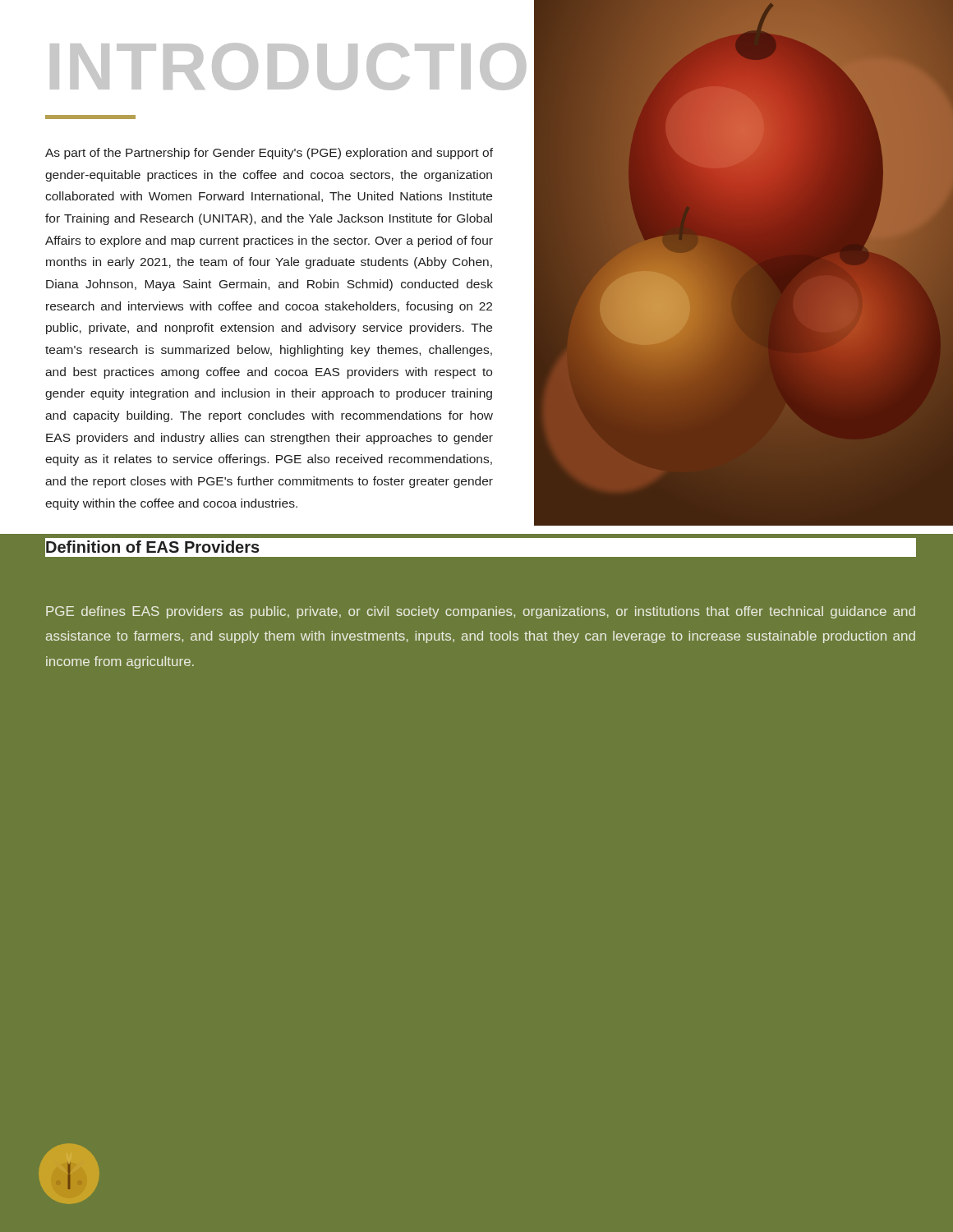Find the logo

coord(70,1175)
